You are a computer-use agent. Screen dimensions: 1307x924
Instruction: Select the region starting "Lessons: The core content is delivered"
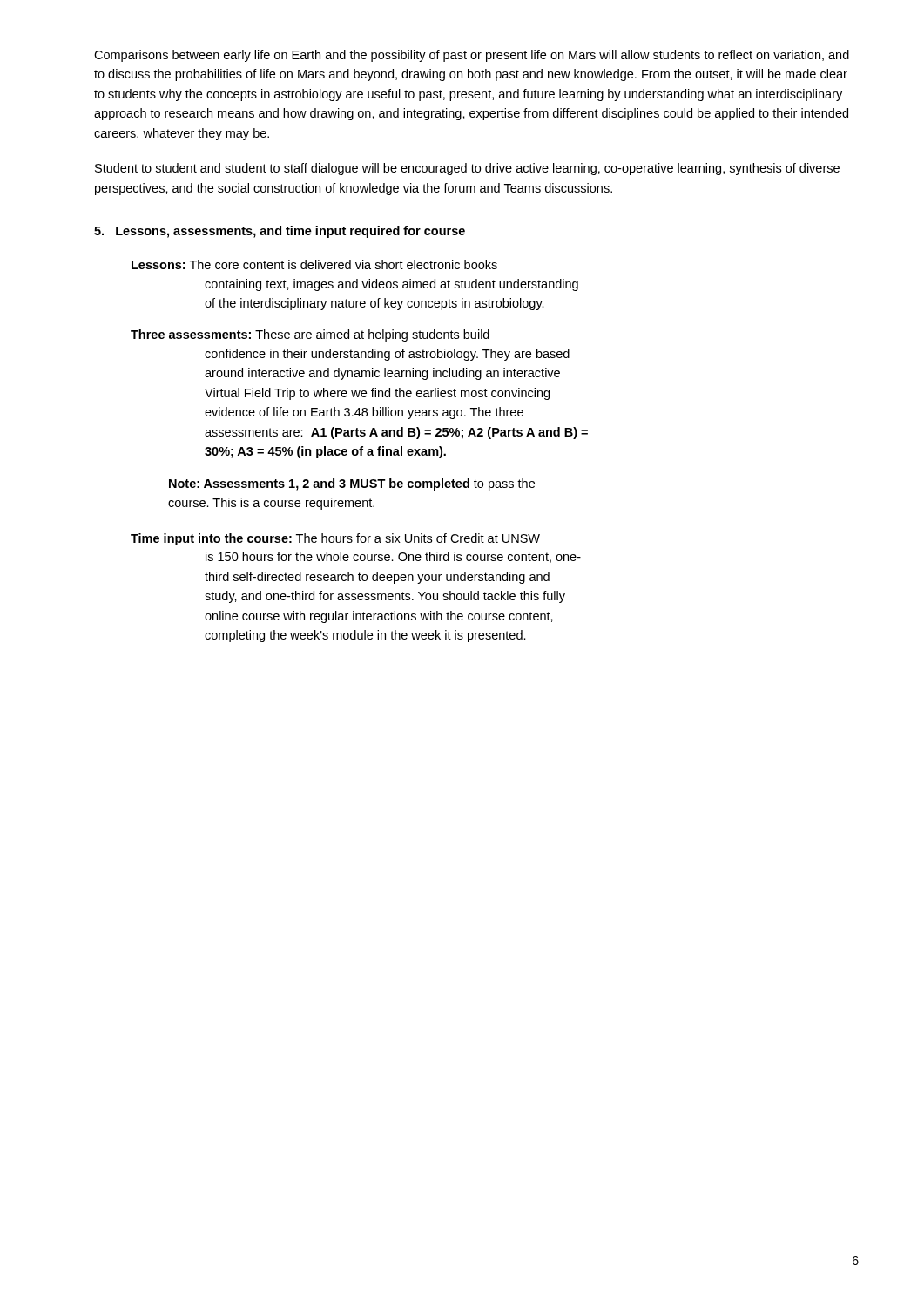coord(495,284)
